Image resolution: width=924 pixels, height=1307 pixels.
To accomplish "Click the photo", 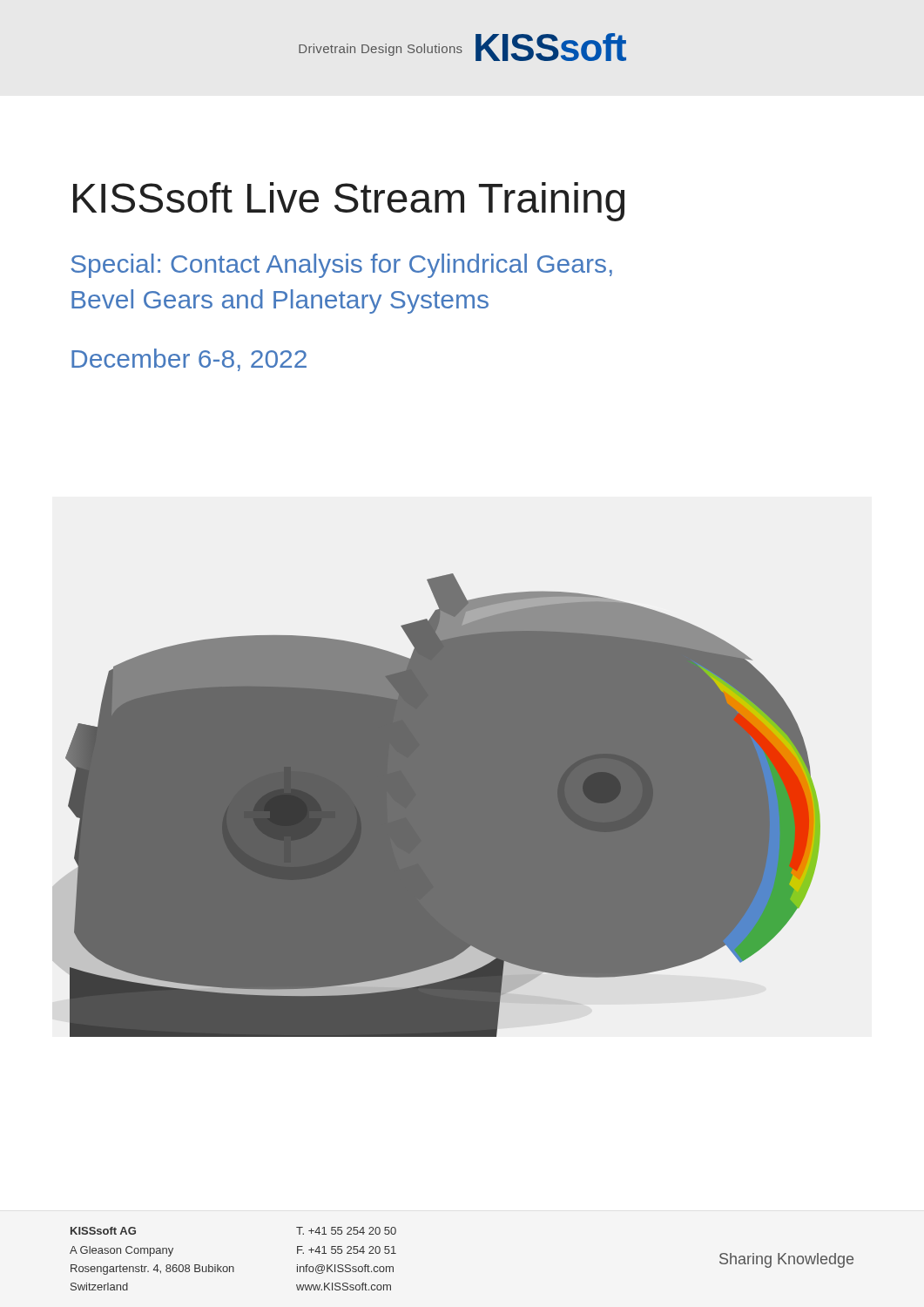I will pyautogui.click(x=462, y=767).
